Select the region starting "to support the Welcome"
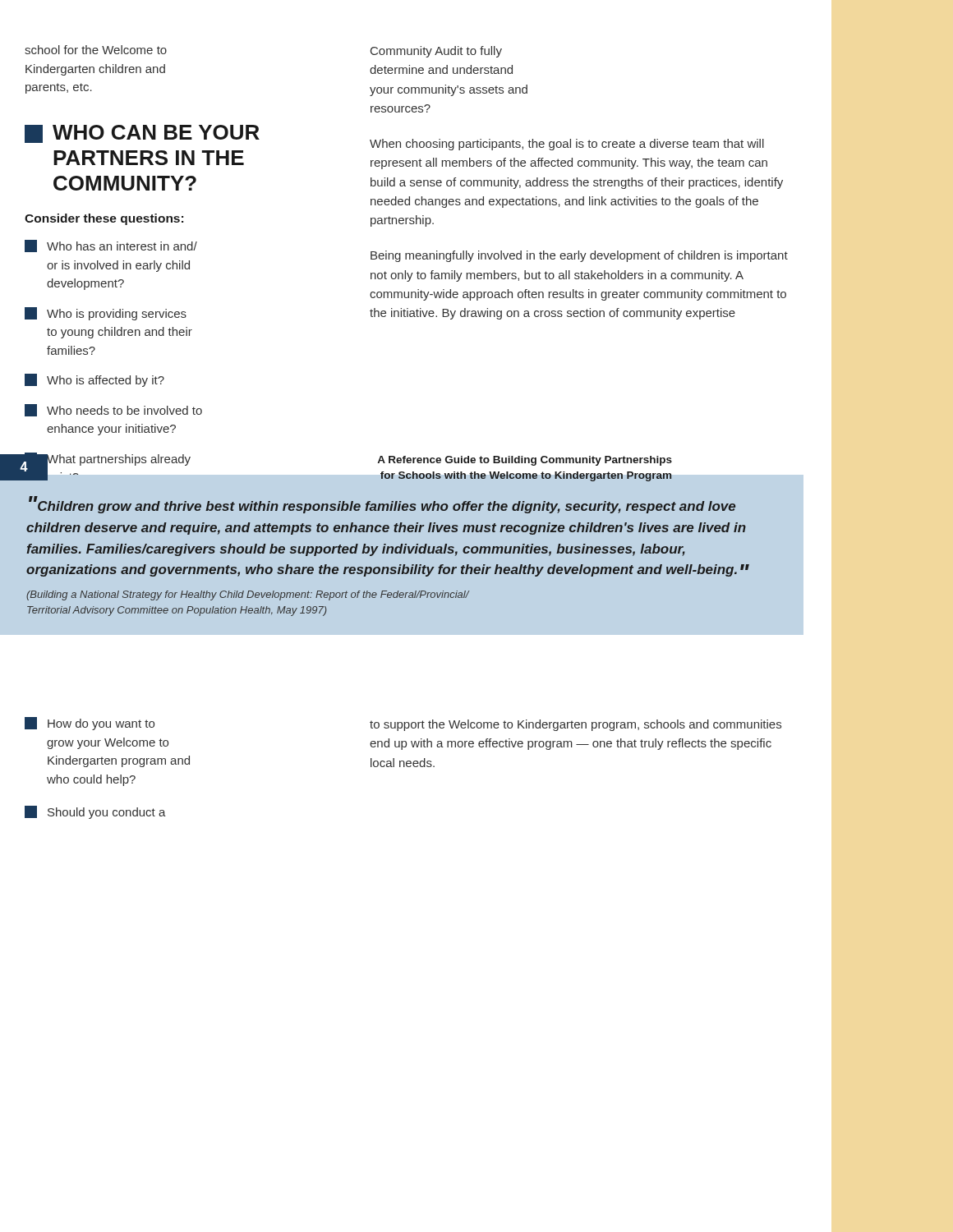The image size is (953, 1232). [576, 743]
